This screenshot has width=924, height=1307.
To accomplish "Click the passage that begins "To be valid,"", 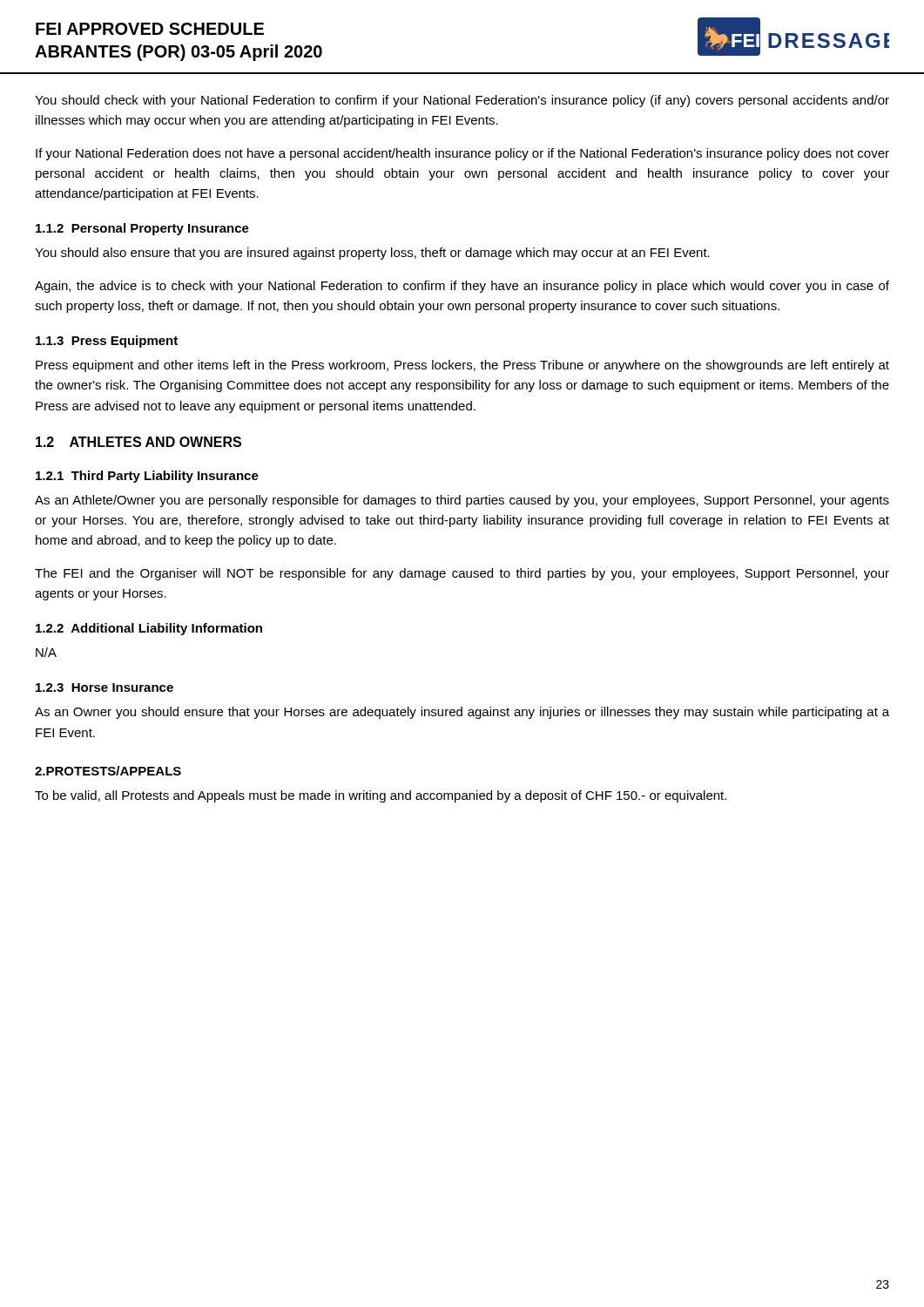I will [381, 795].
